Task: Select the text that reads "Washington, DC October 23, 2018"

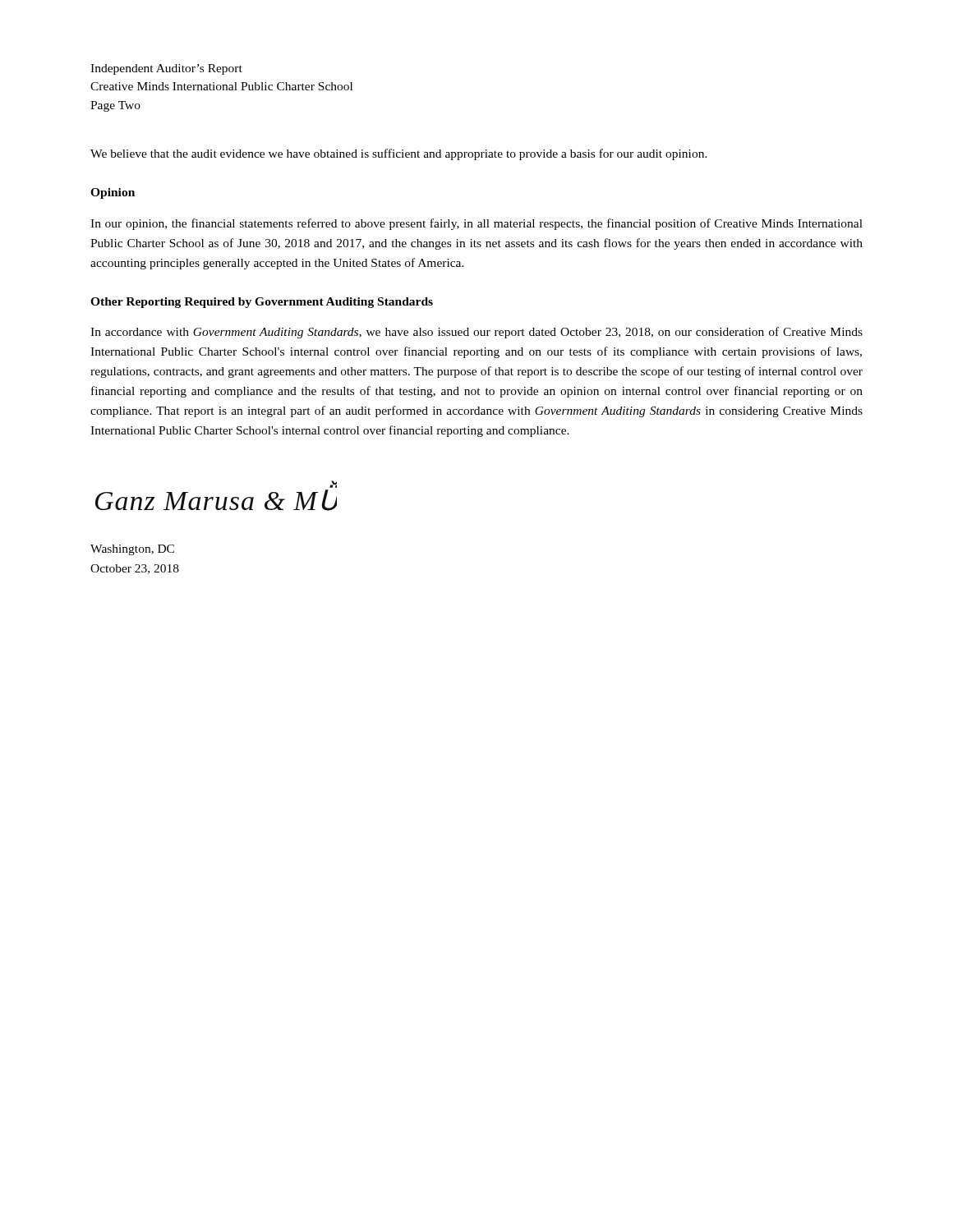Action: [x=135, y=558]
